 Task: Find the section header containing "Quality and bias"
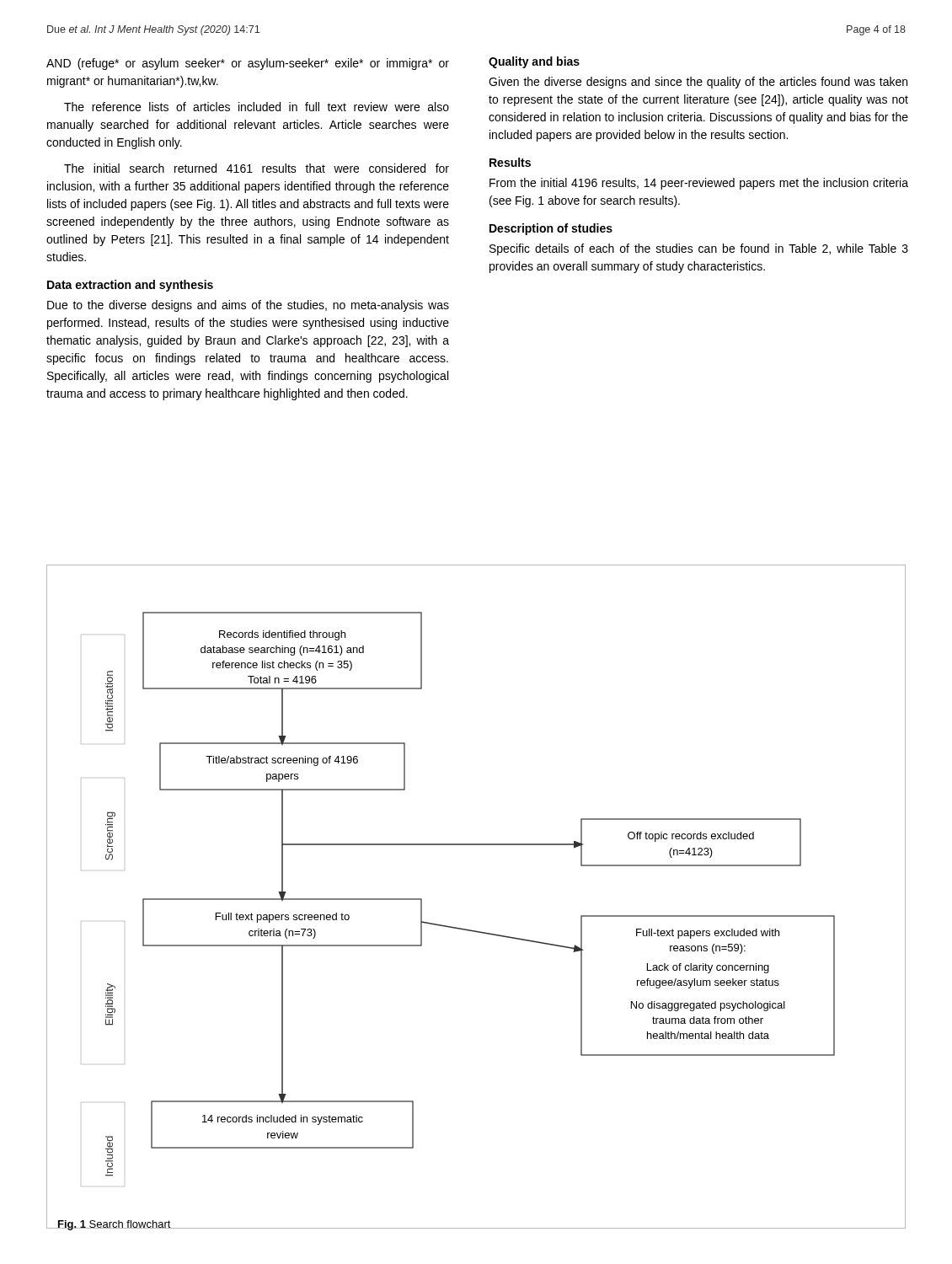[534, 61]
